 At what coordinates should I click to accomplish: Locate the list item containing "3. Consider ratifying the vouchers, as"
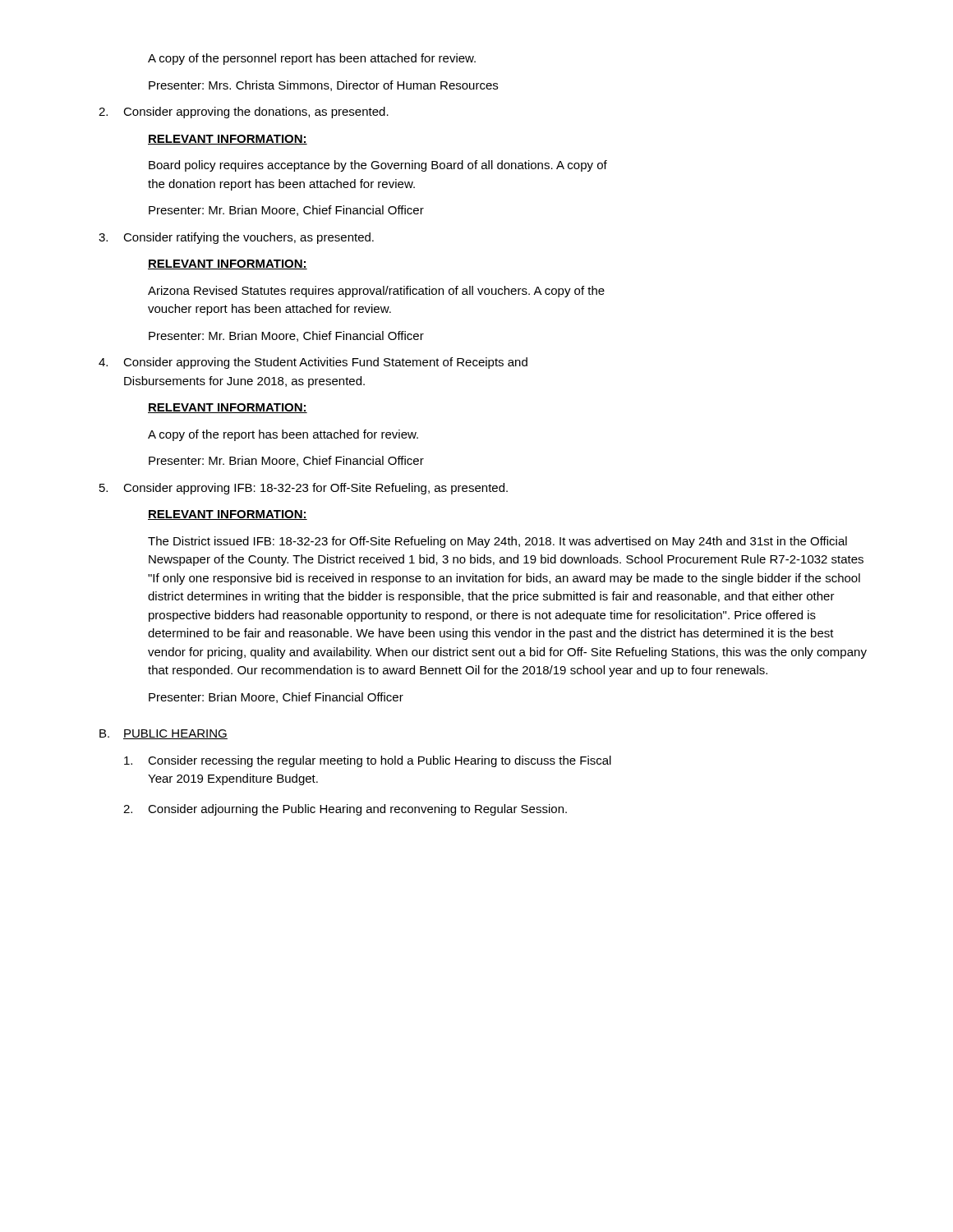pyautogui.click(x=236, y=238)
